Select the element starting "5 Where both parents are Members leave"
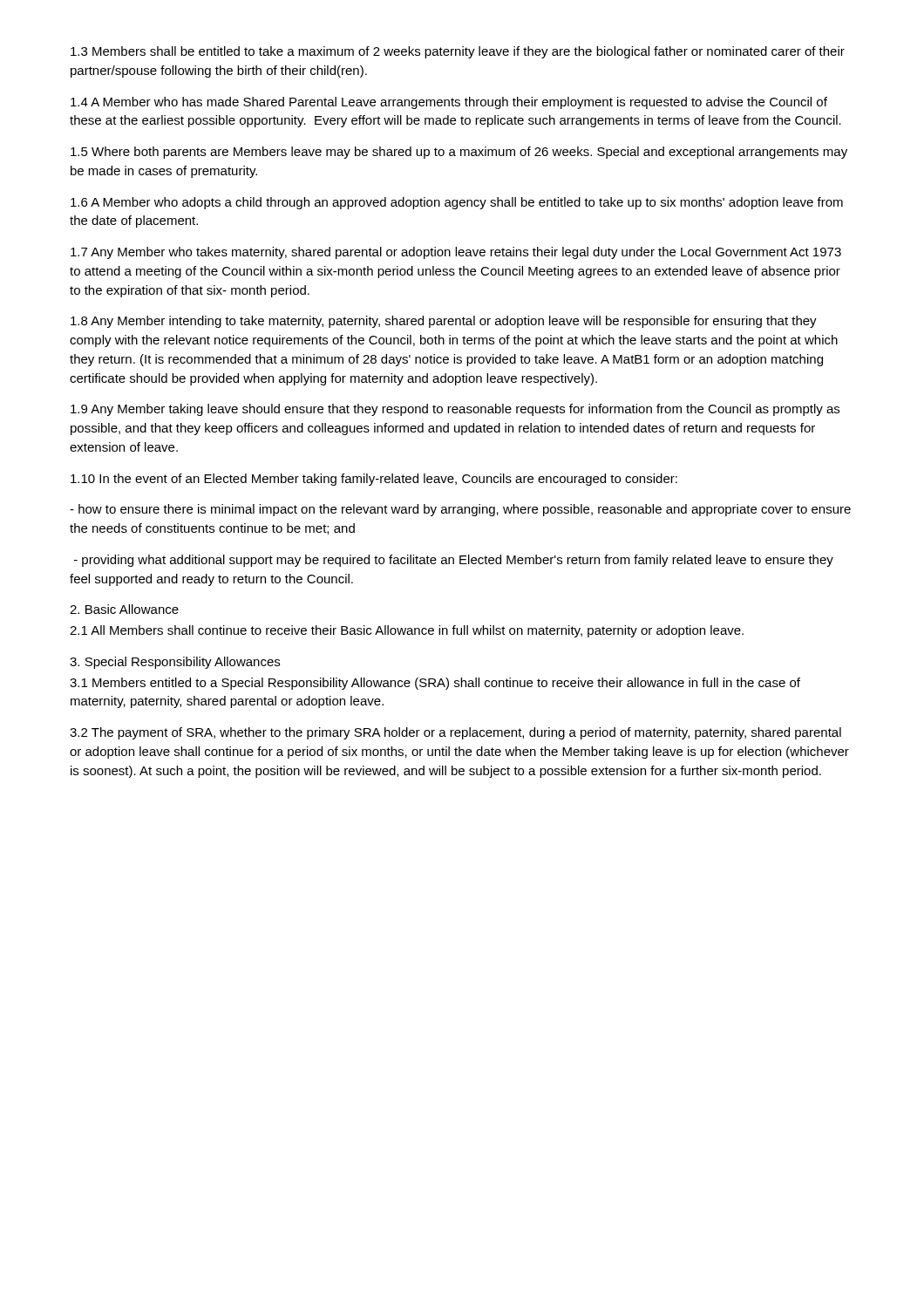This screenshot has width=924, height=1308. pos(459,161)
